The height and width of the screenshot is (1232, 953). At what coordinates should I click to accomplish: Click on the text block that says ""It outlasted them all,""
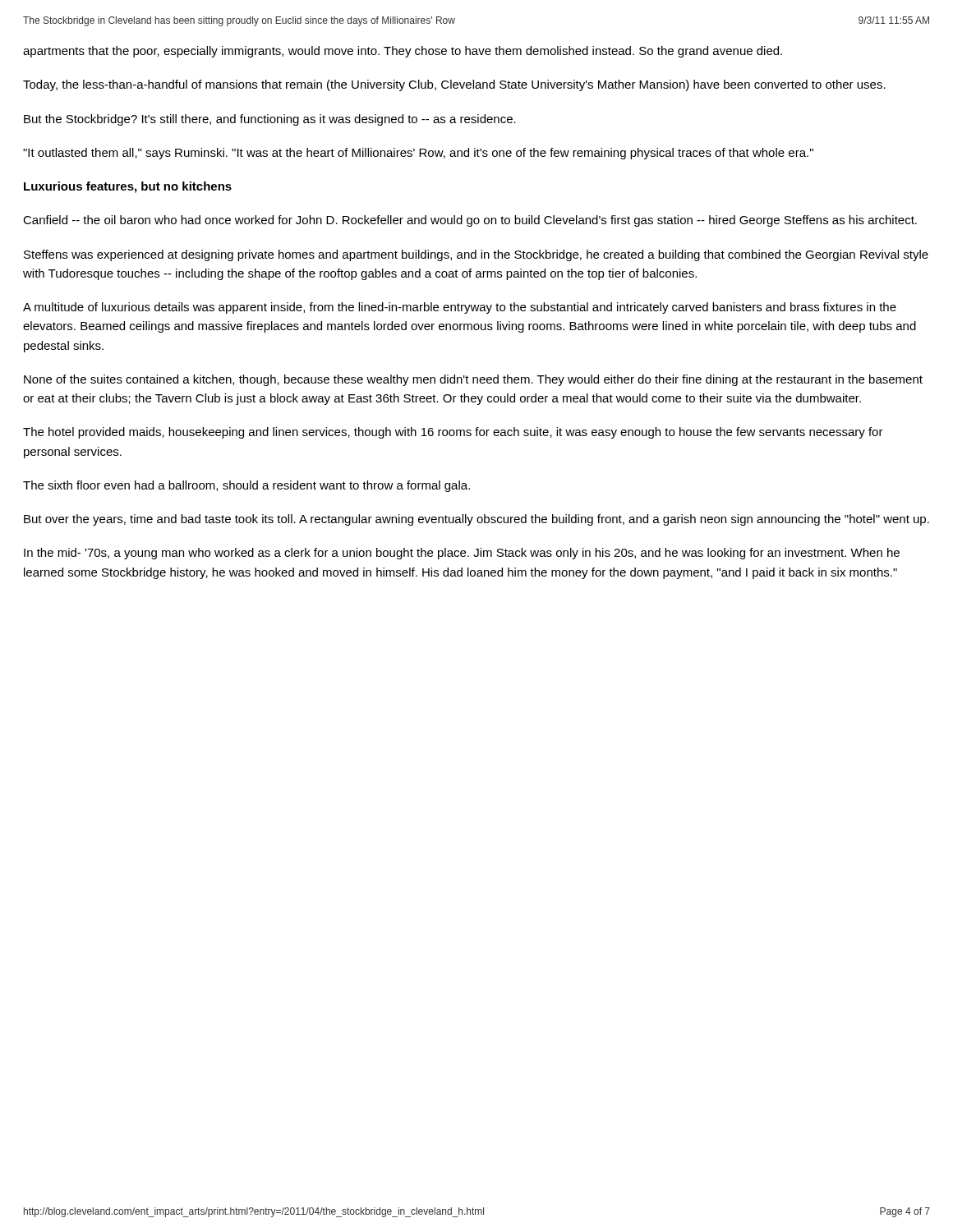[x=418, y=152]
